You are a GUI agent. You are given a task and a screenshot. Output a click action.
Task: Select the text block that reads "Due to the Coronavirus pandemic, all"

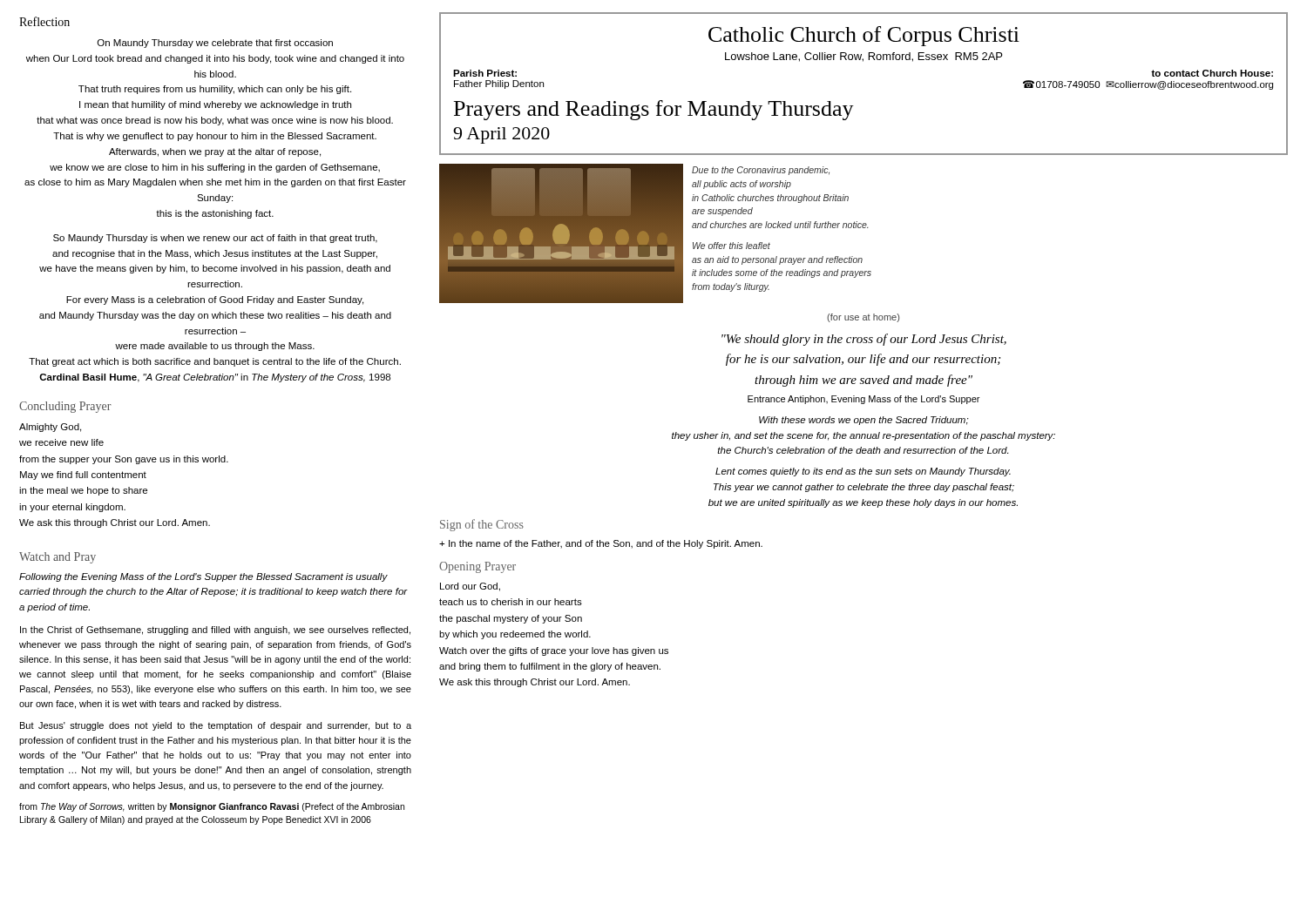coord(761,171)
